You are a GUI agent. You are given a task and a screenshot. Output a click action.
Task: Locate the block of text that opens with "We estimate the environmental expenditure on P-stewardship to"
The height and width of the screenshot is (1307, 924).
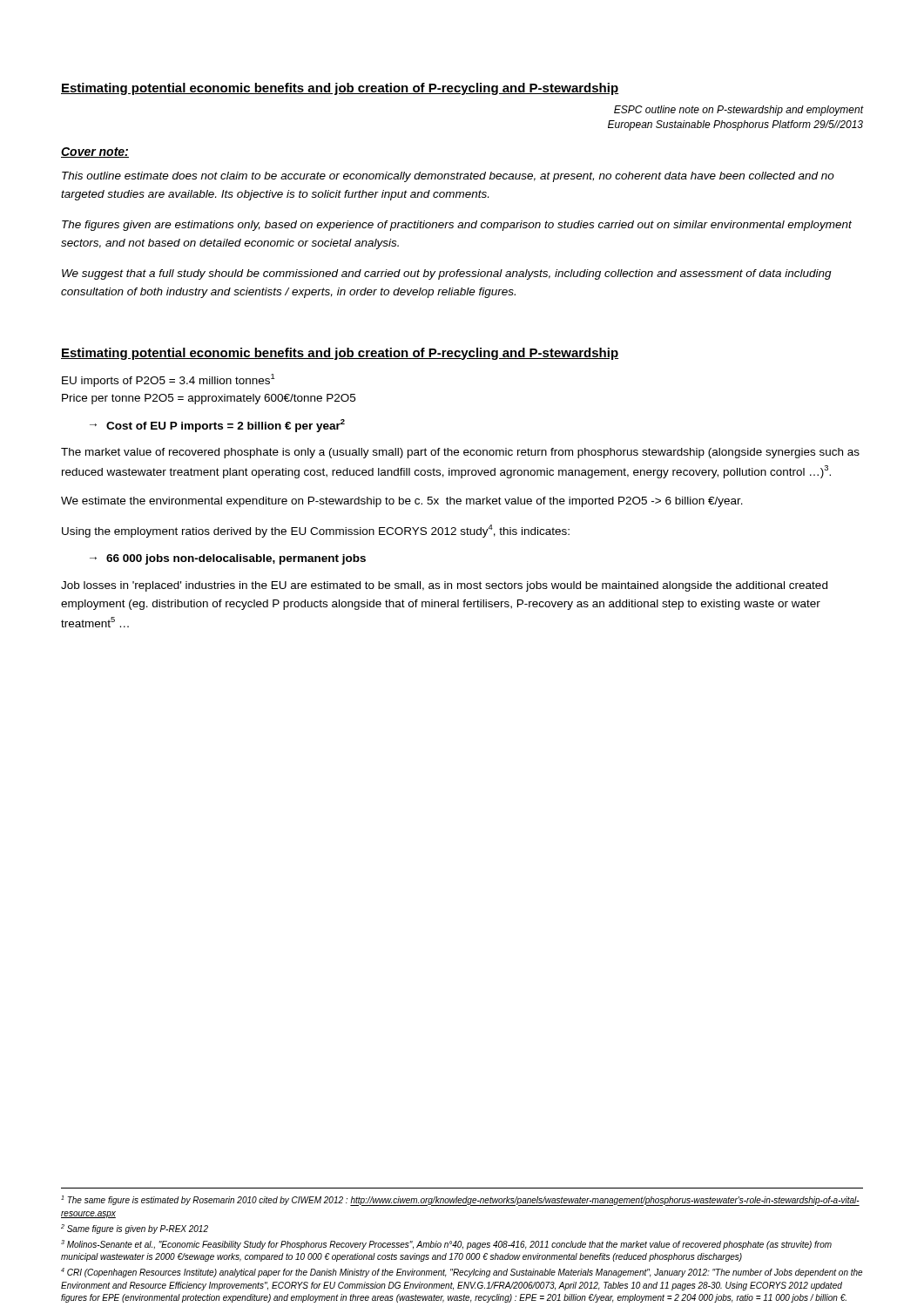point(402,500)
